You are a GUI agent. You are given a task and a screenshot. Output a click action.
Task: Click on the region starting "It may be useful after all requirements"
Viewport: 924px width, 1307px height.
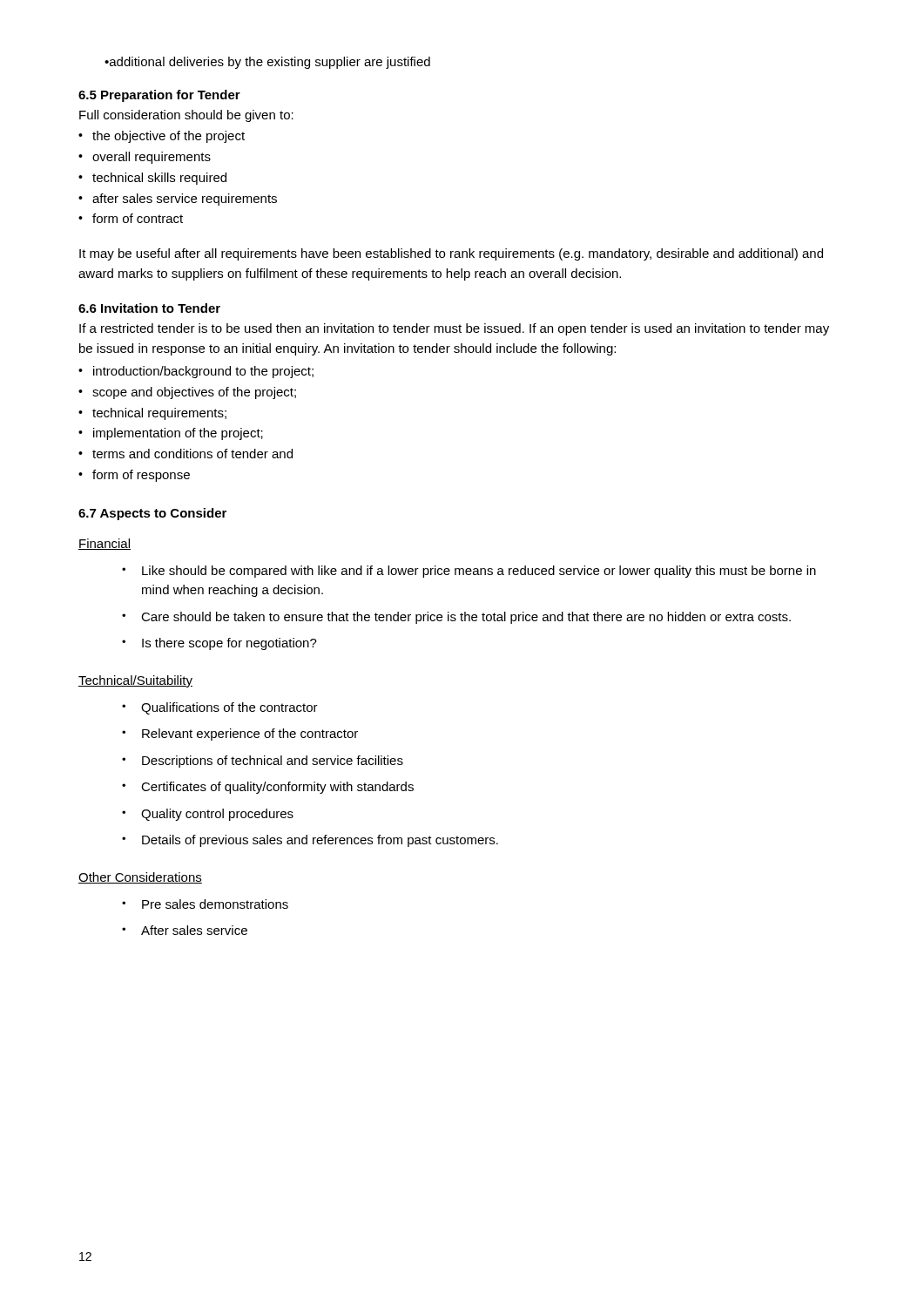(x=451, y=263)
